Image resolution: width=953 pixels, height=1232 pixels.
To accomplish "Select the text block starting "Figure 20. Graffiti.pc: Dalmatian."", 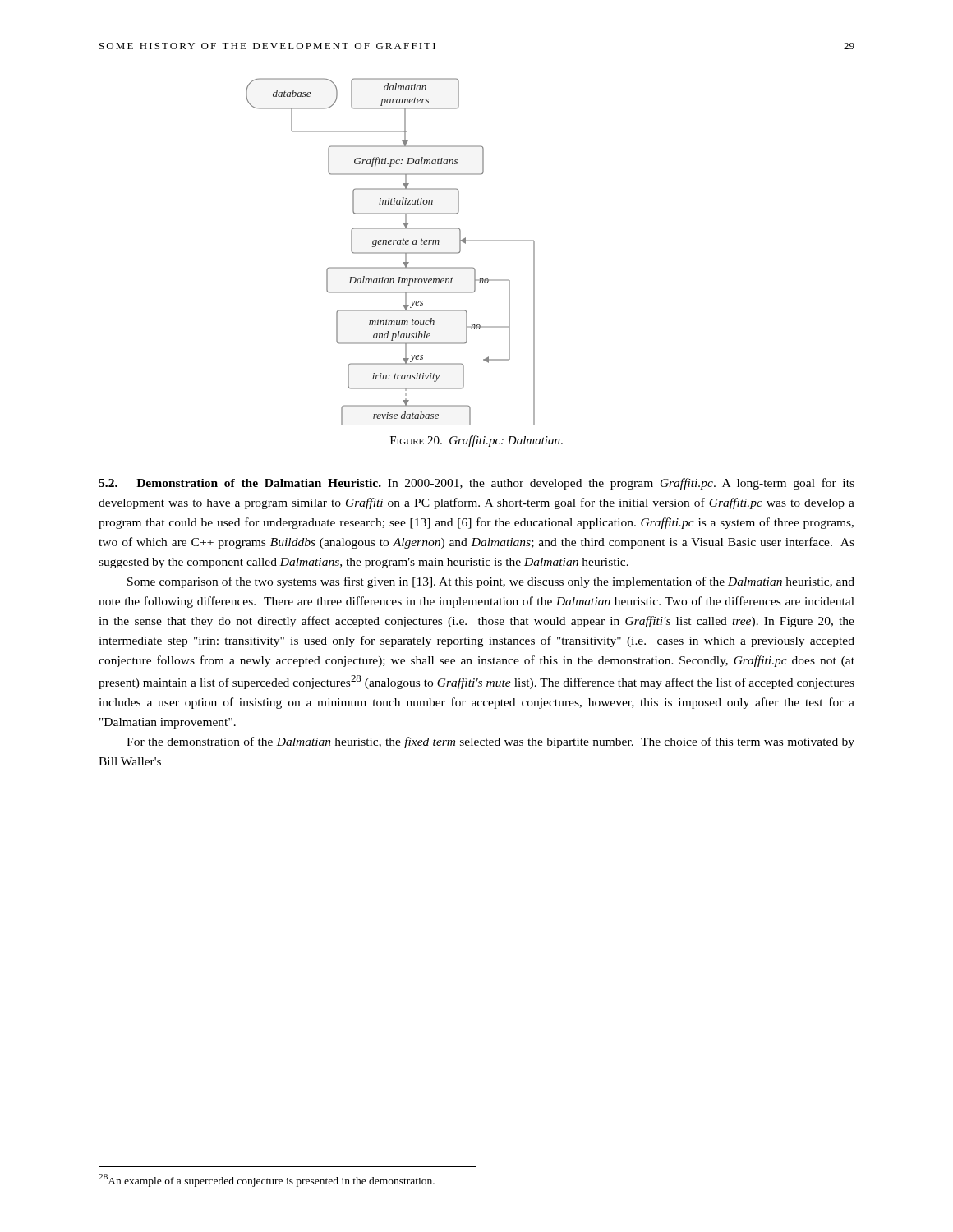I will pos(476,440).
